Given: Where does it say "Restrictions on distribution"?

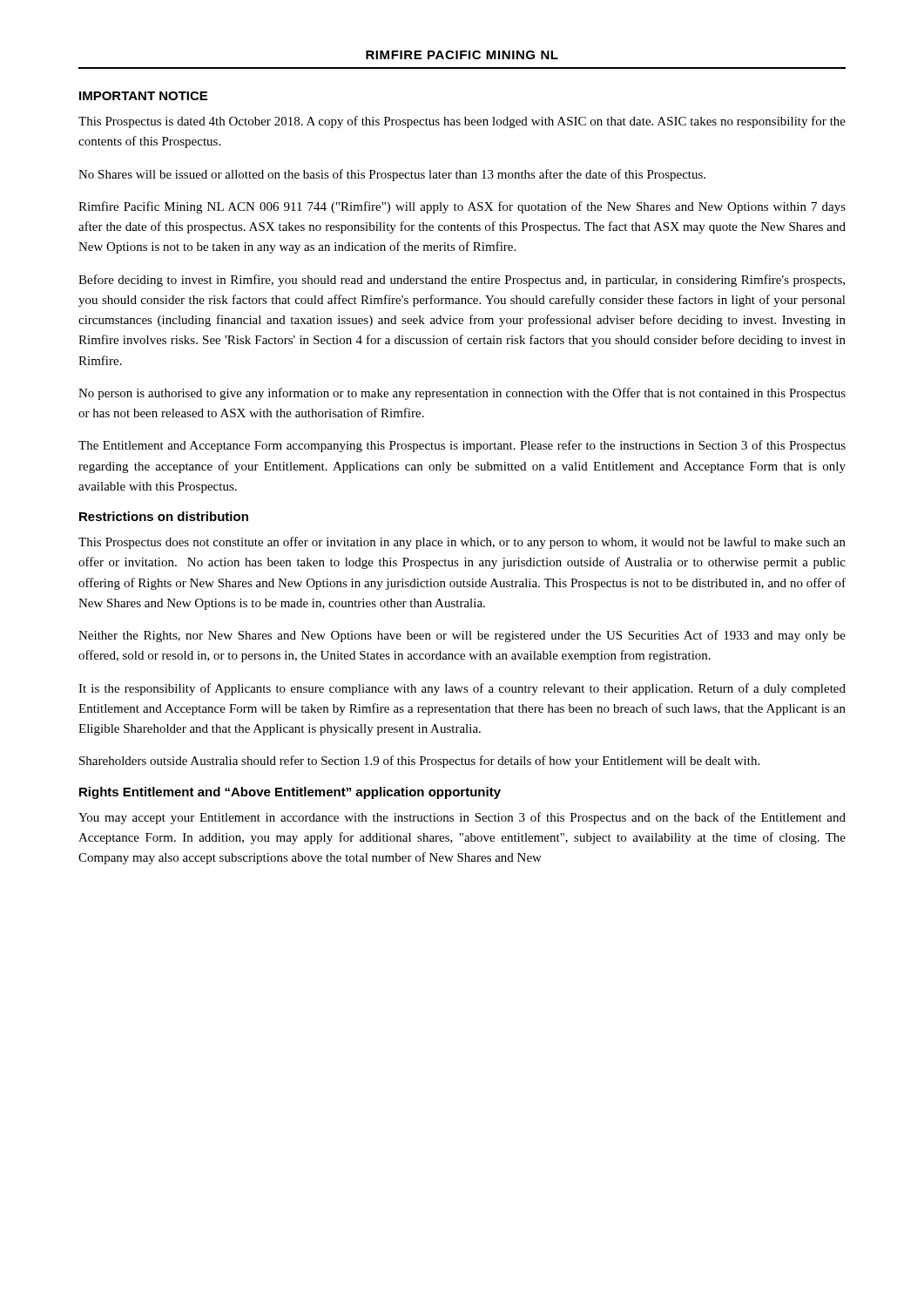Looking at the screenshot, I should 164,516.
